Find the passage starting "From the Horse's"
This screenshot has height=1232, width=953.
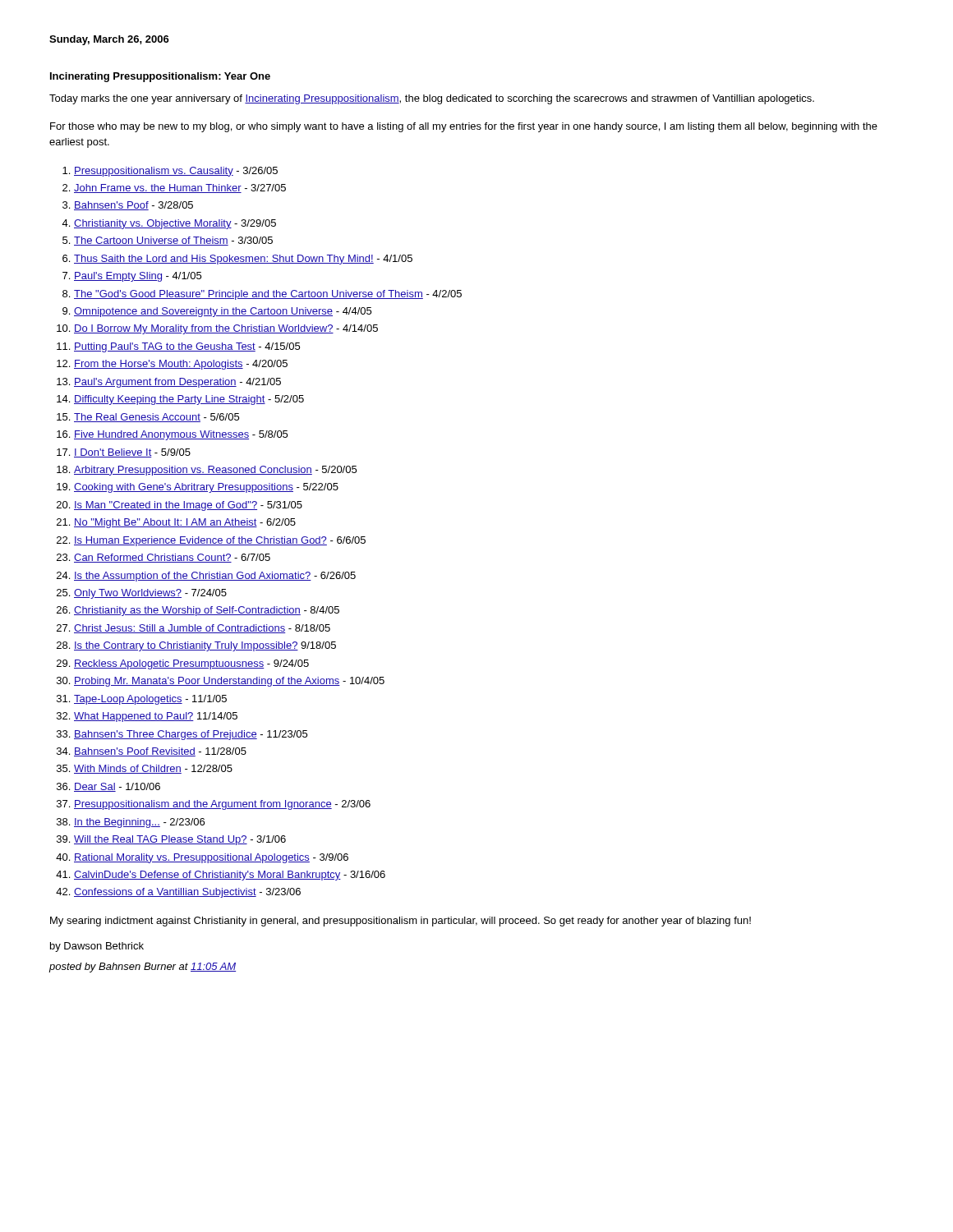181,364
